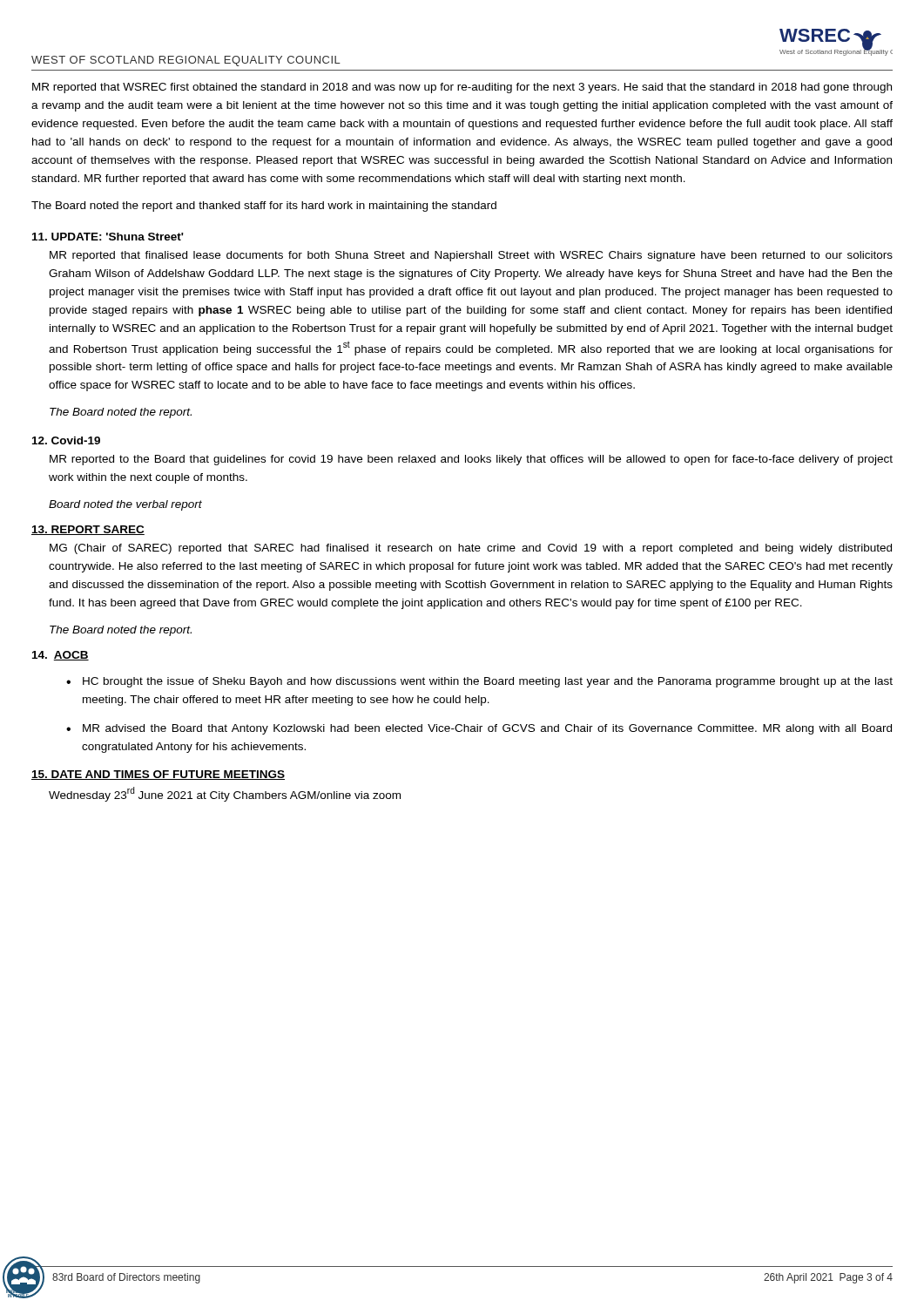Navigate to the region starting "MR reported to the"

(x=471, y=468)
